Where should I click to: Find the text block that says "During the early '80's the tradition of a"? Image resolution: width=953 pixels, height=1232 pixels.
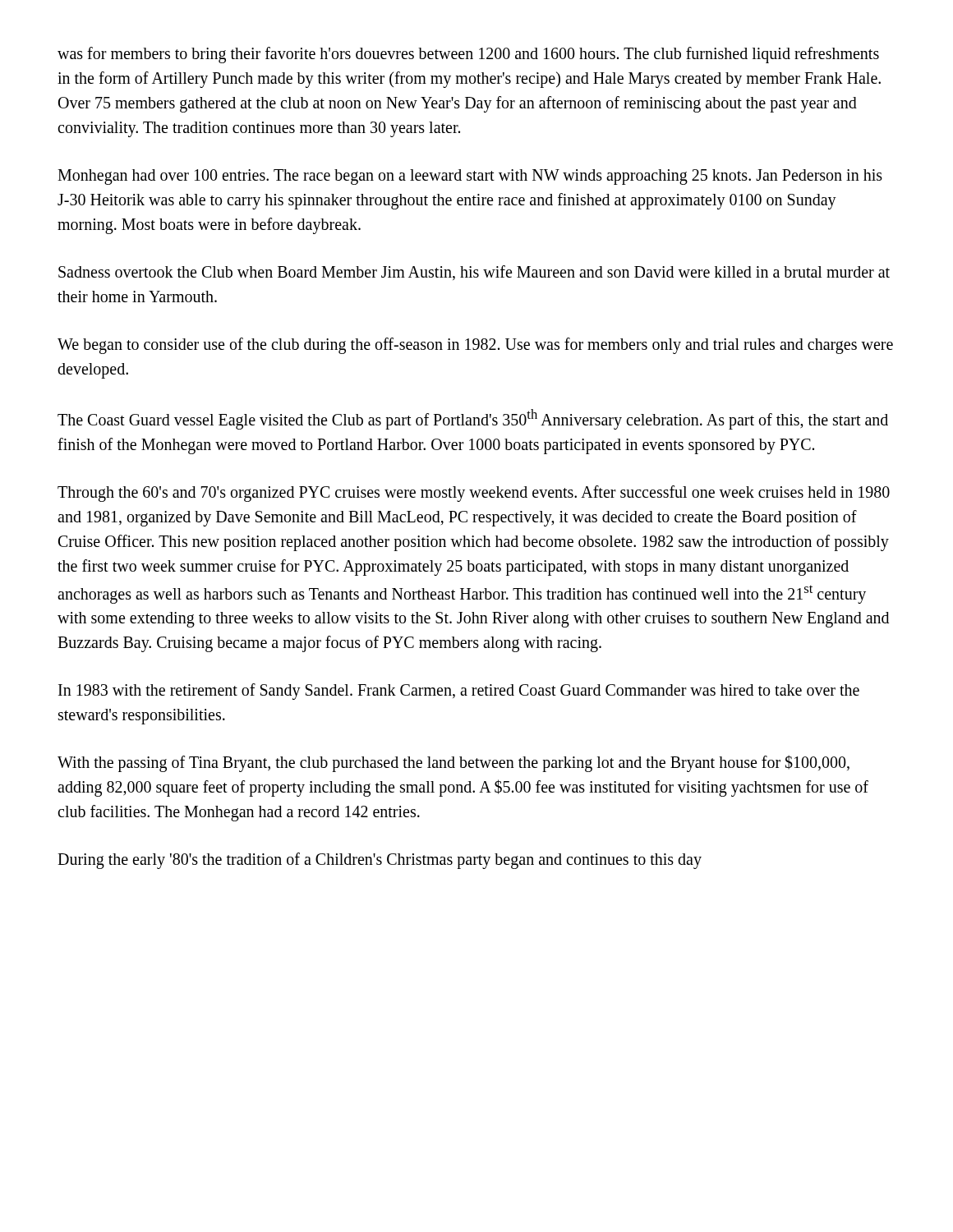tap(380, 859)
